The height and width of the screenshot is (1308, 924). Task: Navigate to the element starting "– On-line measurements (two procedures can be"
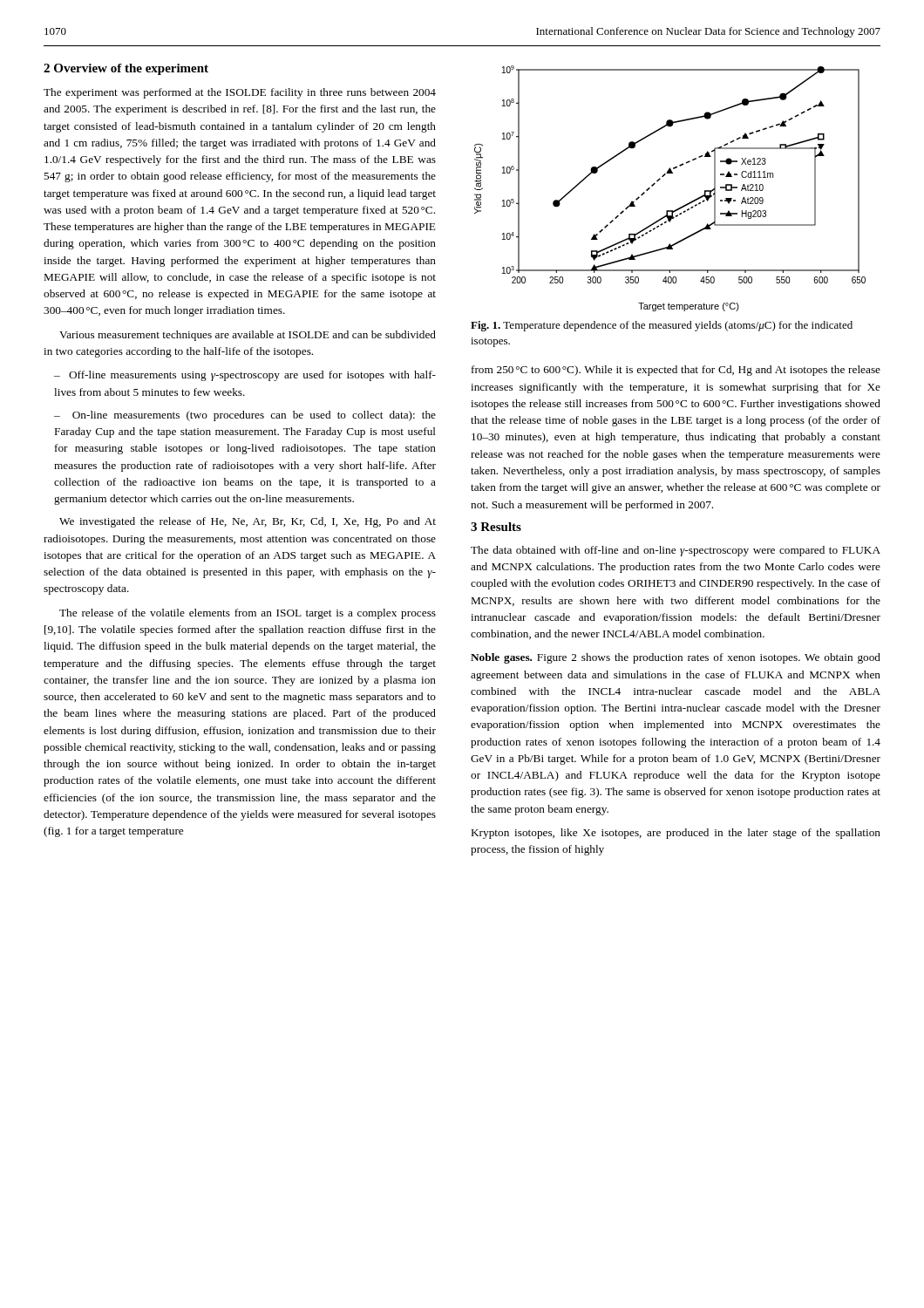click(245, 456)
